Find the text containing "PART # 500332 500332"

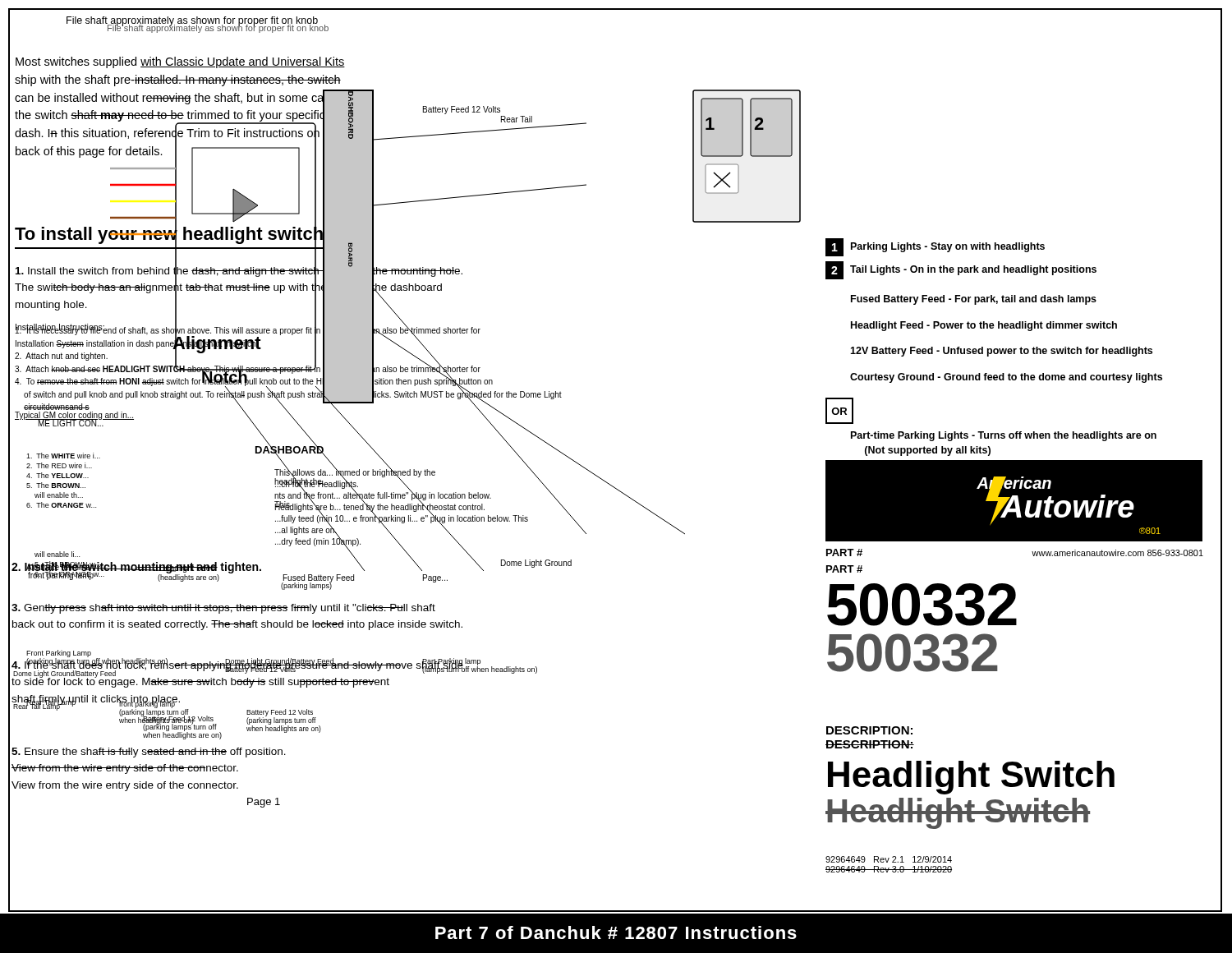[x=1014, y=621]
